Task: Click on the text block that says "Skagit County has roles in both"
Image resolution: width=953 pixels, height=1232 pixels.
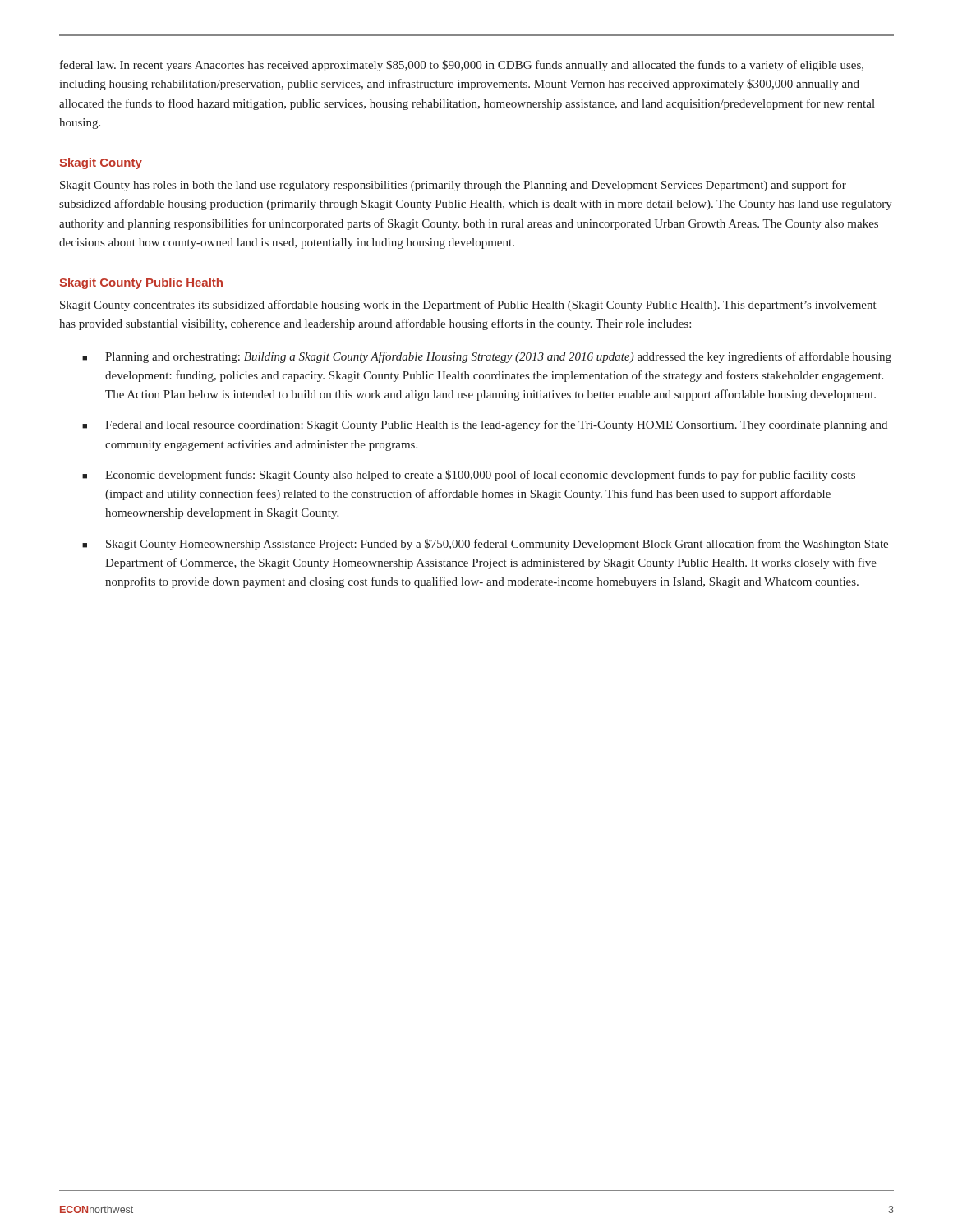Action: [x=476, y=213]
